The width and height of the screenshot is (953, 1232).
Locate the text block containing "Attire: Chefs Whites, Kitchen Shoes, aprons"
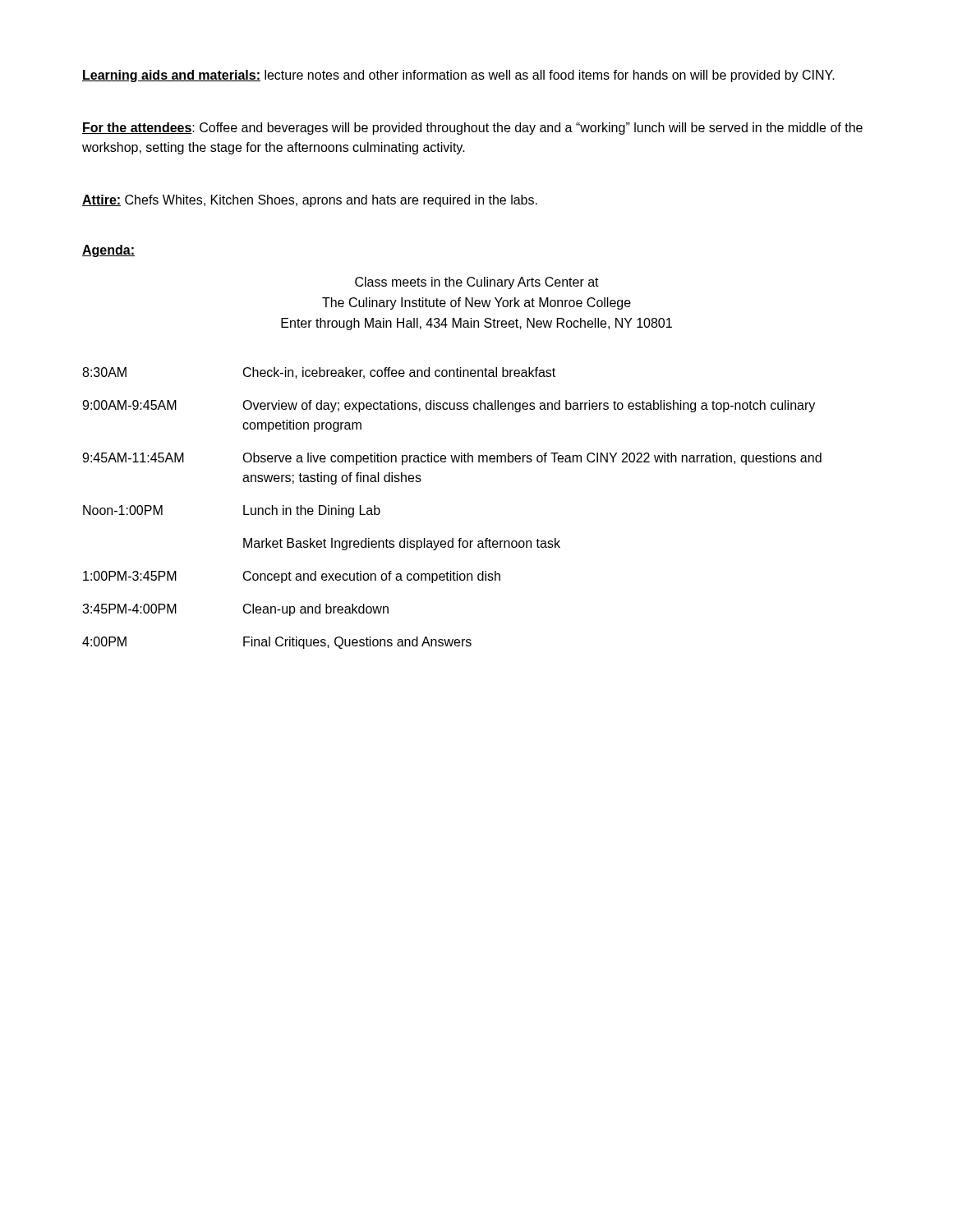[x=310, y=200]
